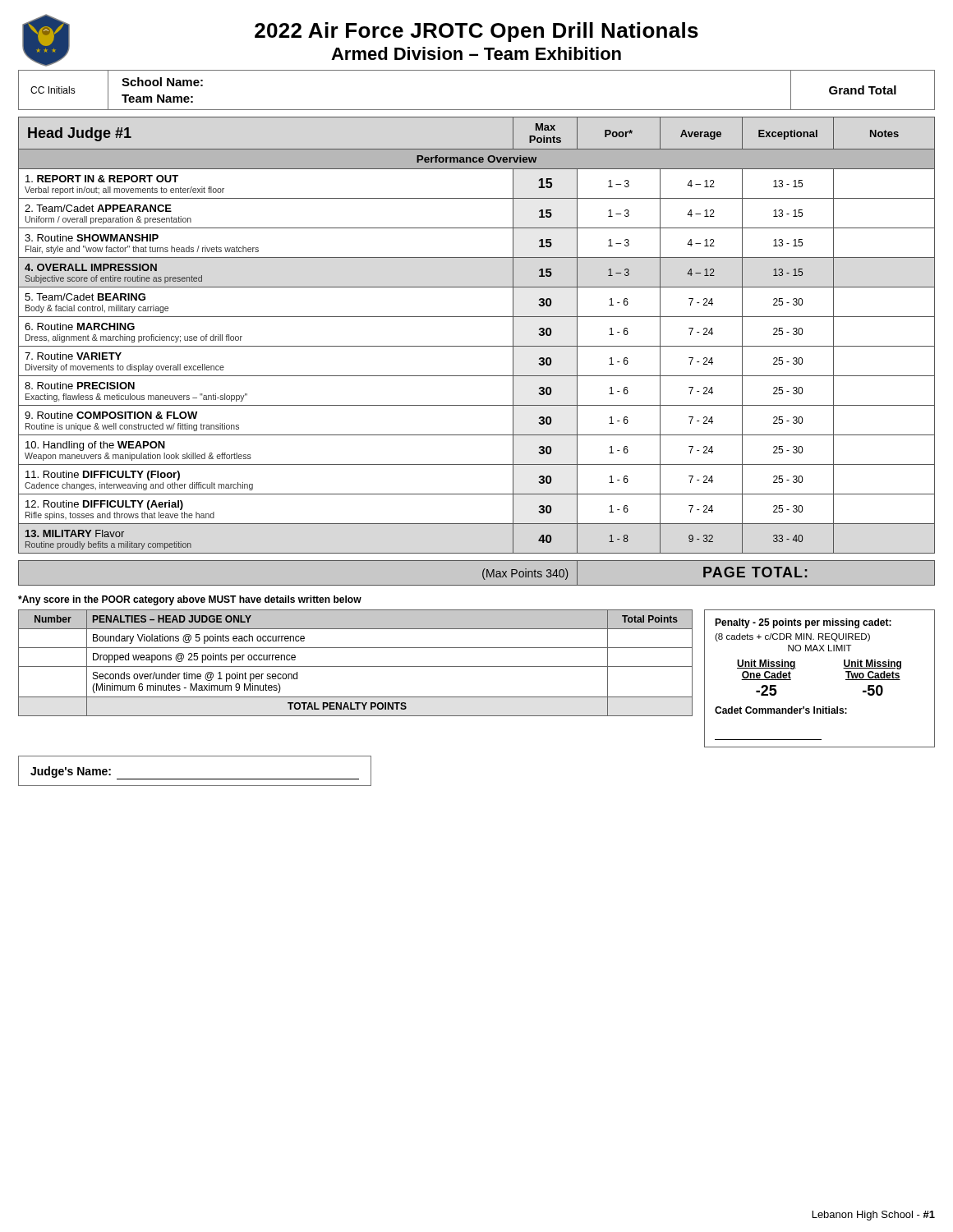Locate the text block containing "Any score in the POOR"
953x1232 pixels.
point(190,600)
